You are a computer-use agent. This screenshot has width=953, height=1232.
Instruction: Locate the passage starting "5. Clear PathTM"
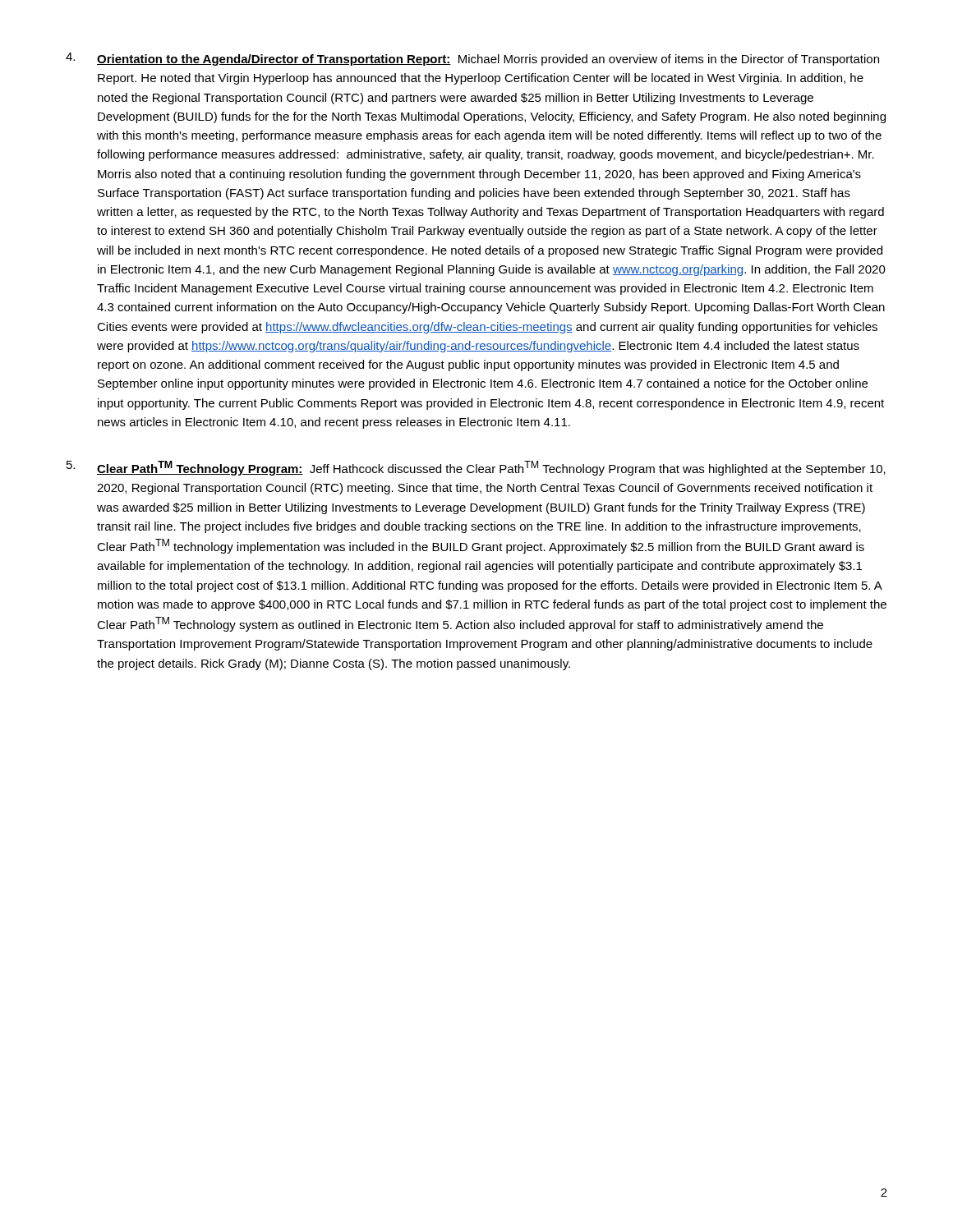pos(476,565)
